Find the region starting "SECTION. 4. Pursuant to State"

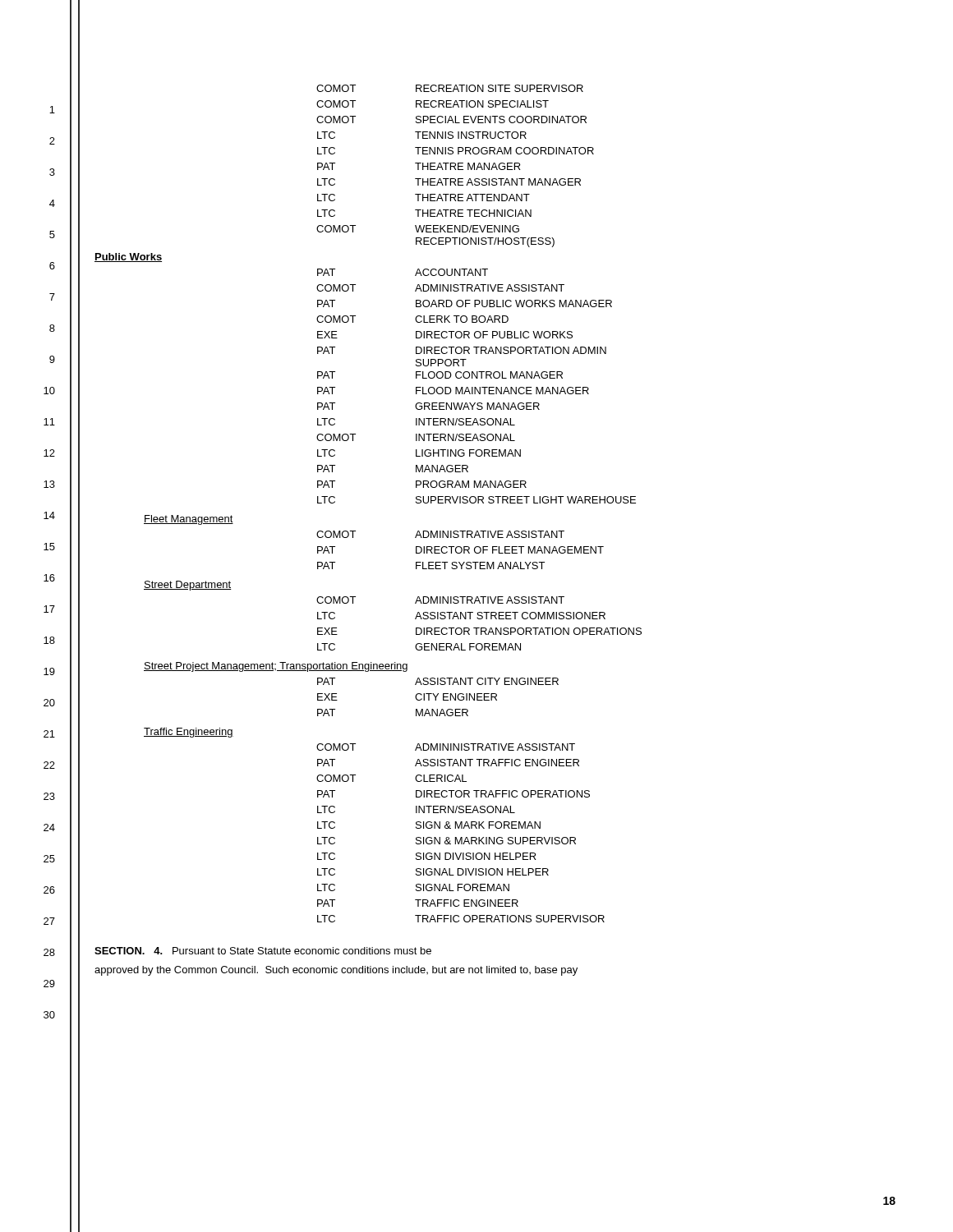click(263, 951)
